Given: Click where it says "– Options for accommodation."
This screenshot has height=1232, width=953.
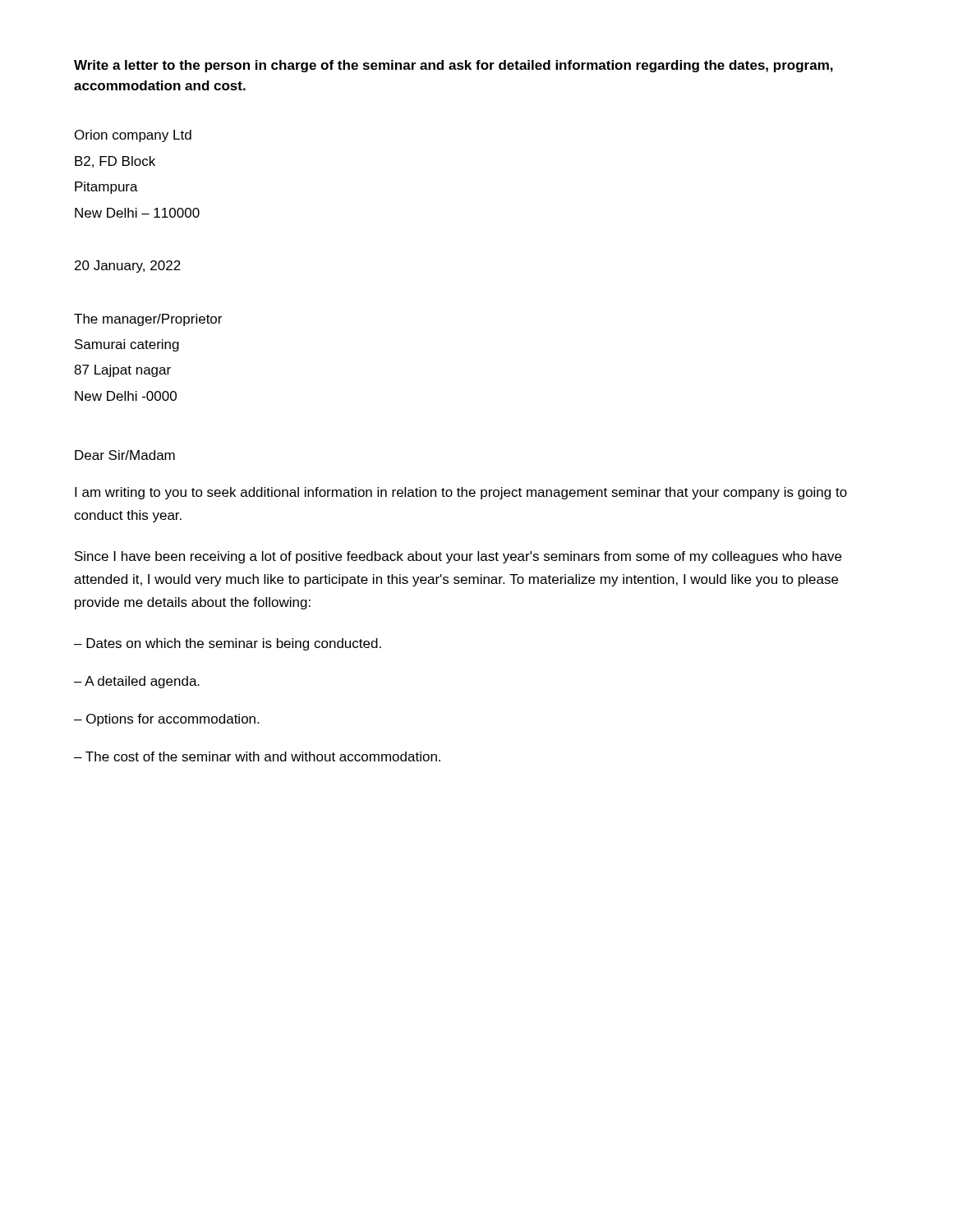Looking at the screenshot, I should pos(167,719).
